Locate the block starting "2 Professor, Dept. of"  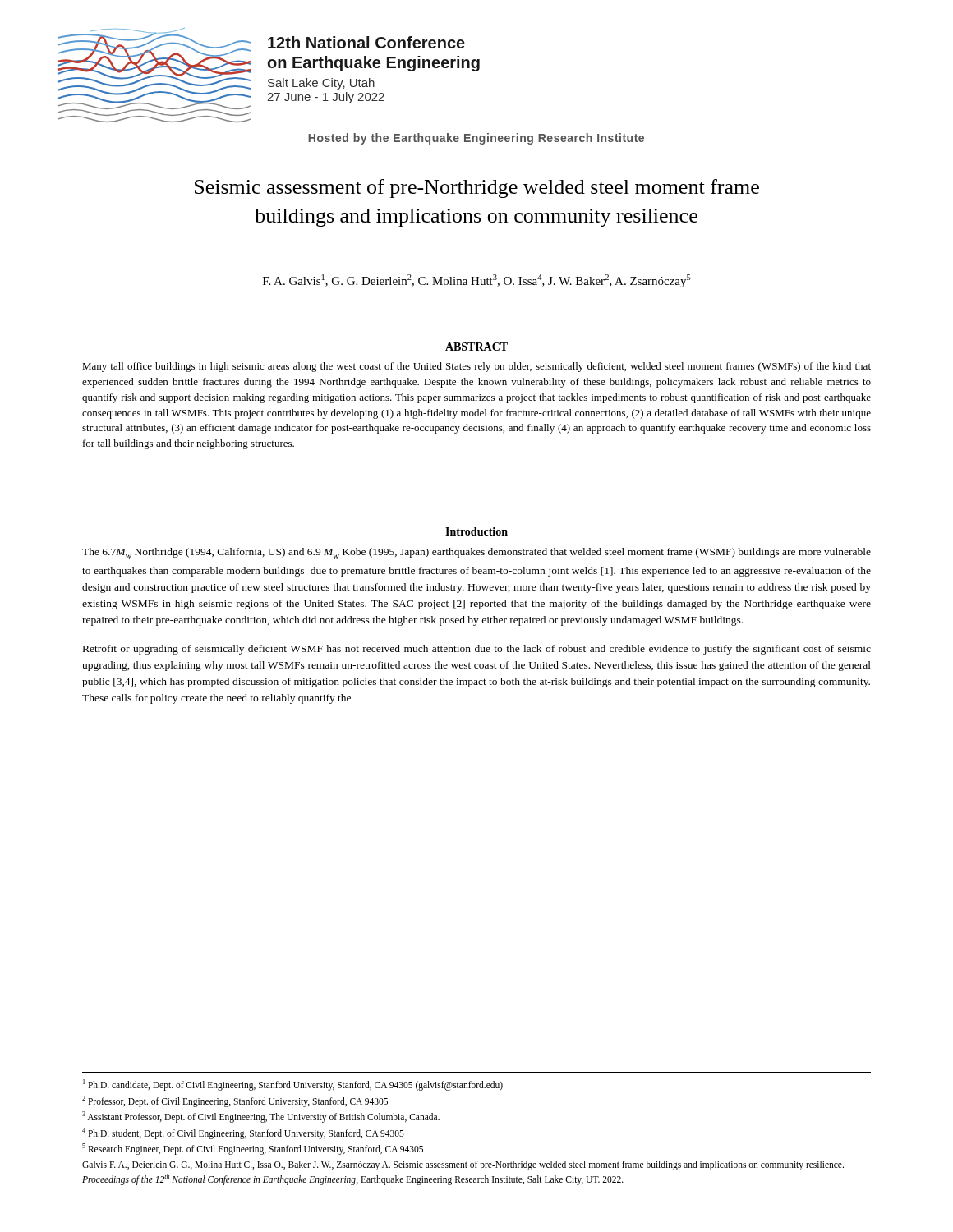point(235,1100)
